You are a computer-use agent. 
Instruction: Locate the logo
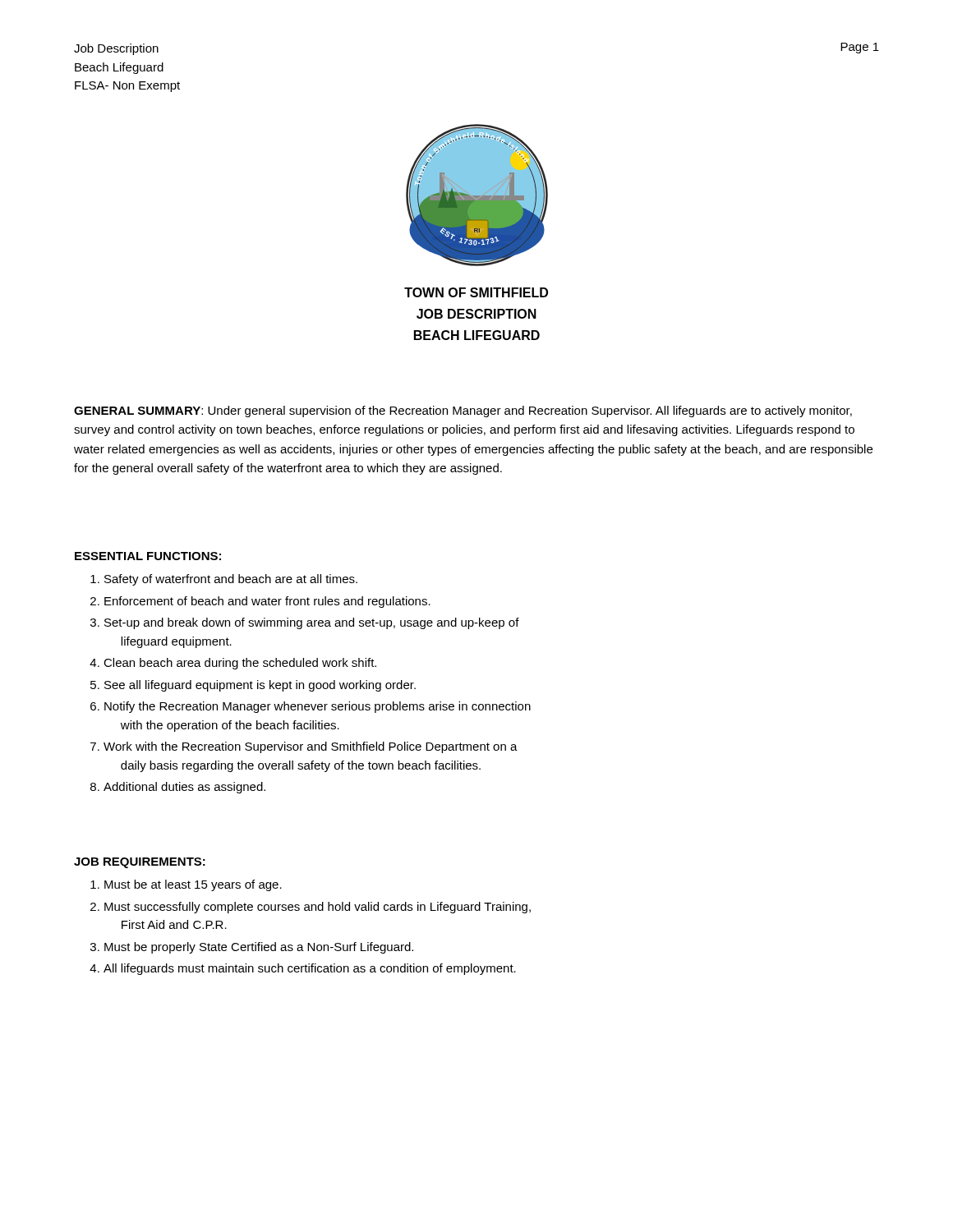pyautogui.click(x=476, y=196)
